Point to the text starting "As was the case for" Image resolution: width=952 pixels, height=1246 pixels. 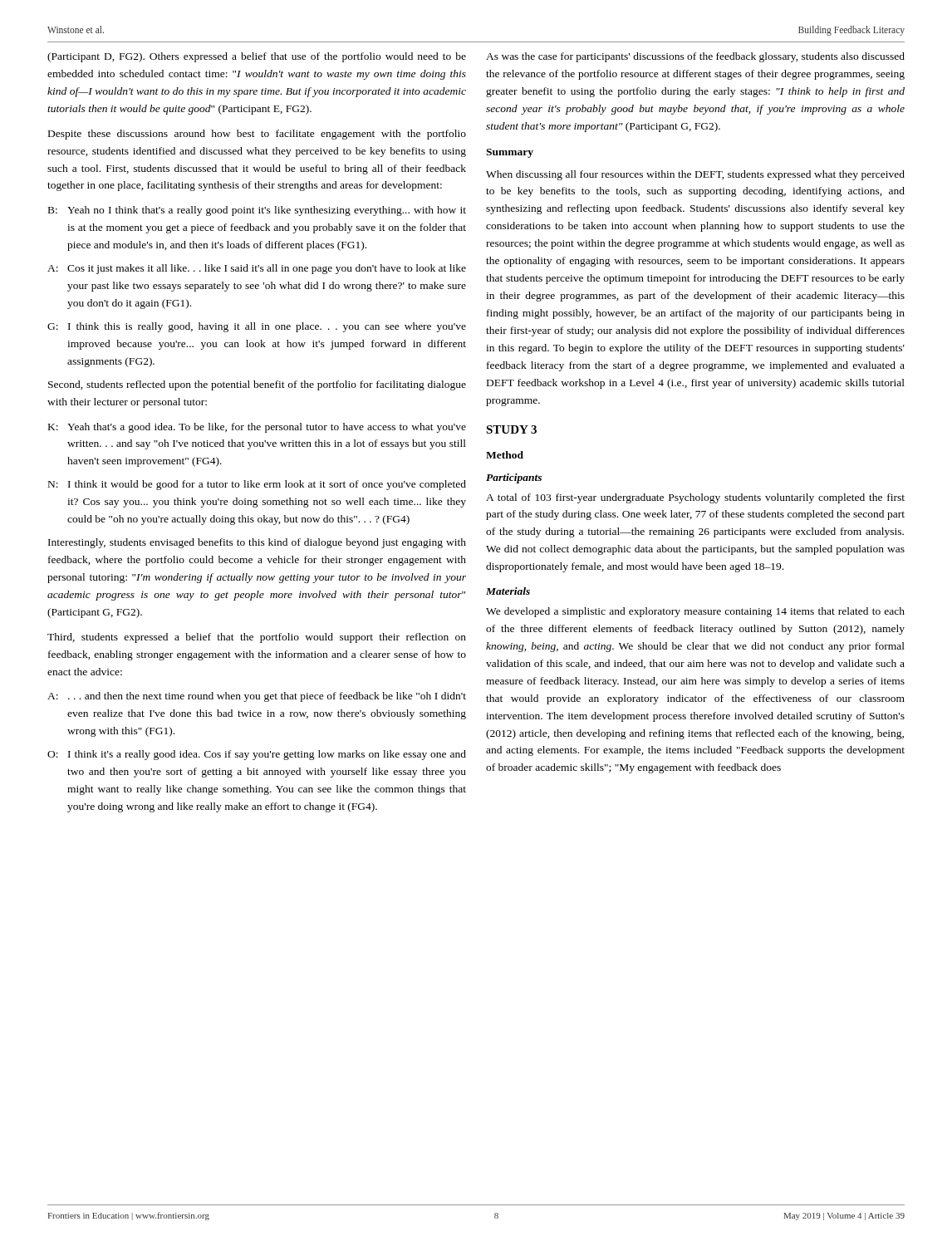[695, 92]
